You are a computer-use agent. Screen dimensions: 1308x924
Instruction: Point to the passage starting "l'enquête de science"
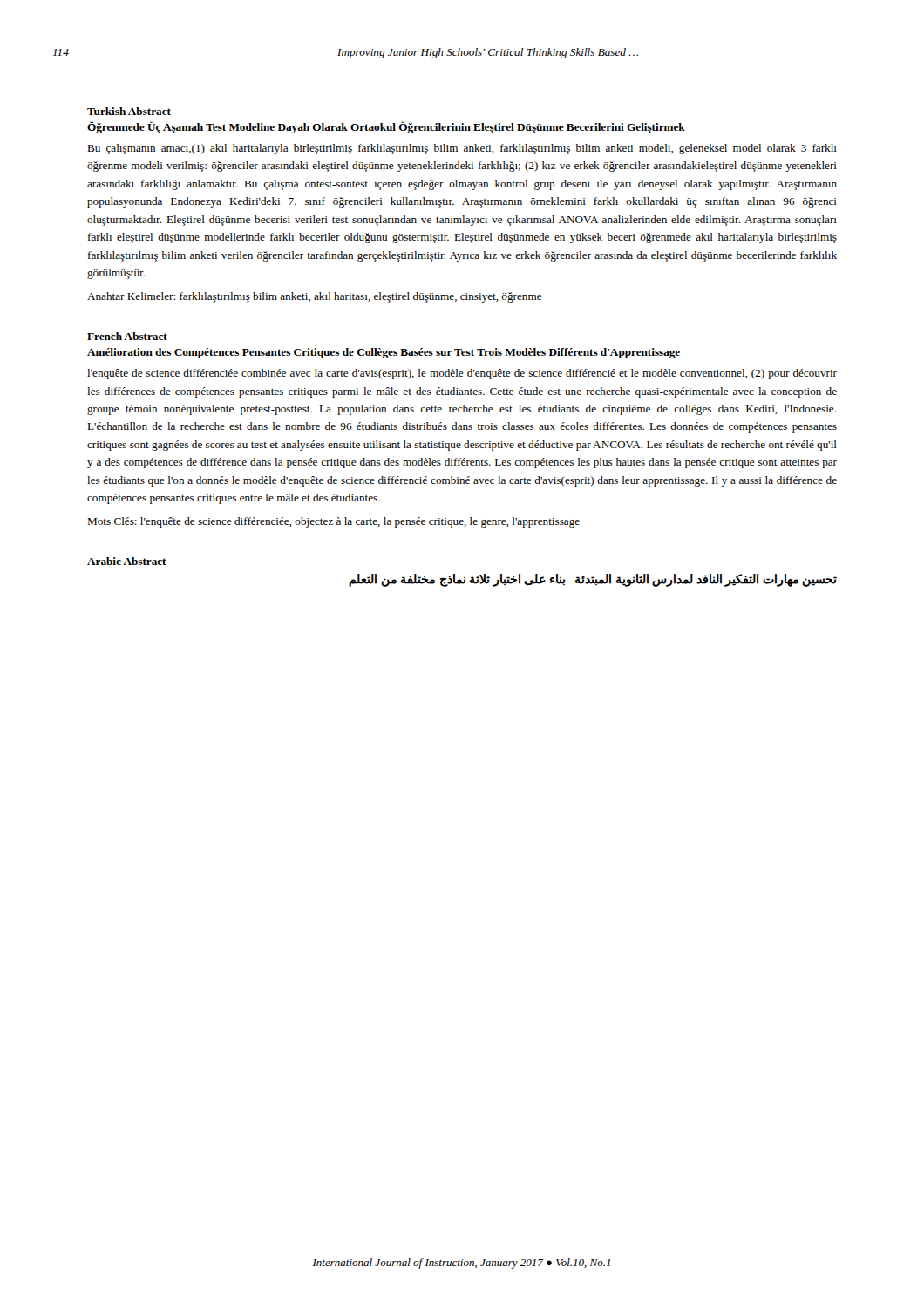pyautogui.click(x=462, y=435)
